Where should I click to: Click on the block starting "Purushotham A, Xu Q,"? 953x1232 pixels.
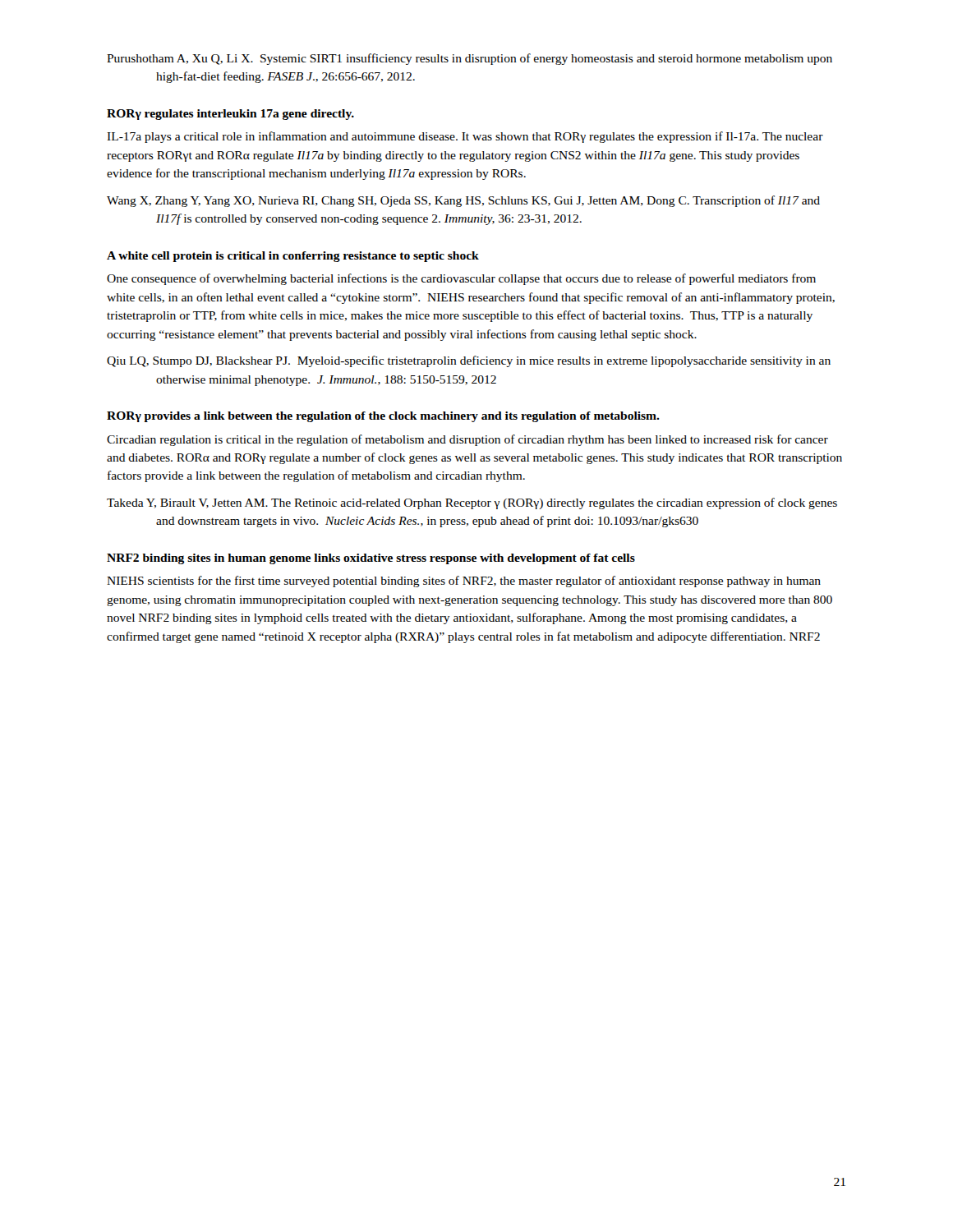click(476, 68)
